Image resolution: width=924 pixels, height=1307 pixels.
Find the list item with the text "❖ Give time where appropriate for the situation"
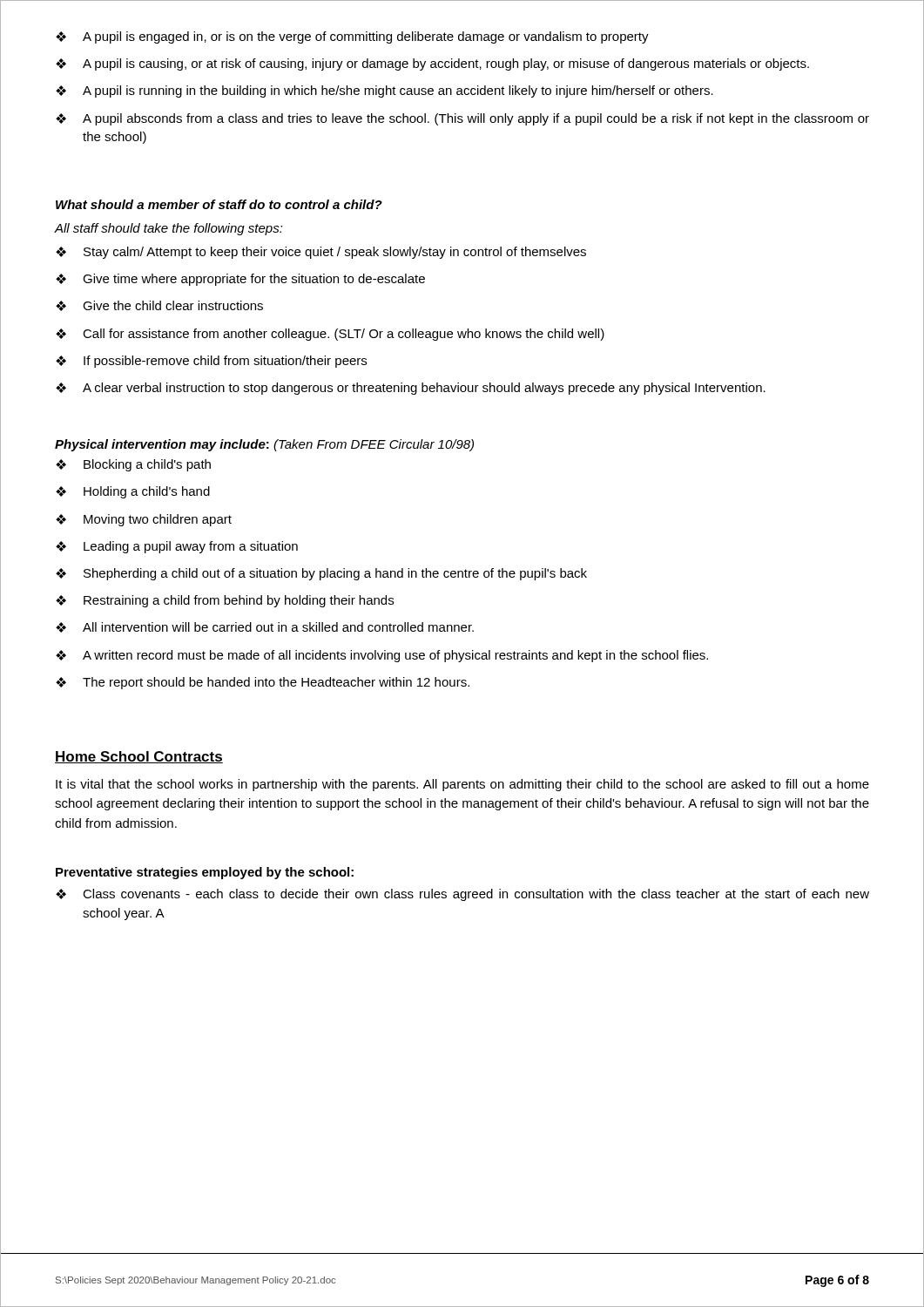click(240, 280)
